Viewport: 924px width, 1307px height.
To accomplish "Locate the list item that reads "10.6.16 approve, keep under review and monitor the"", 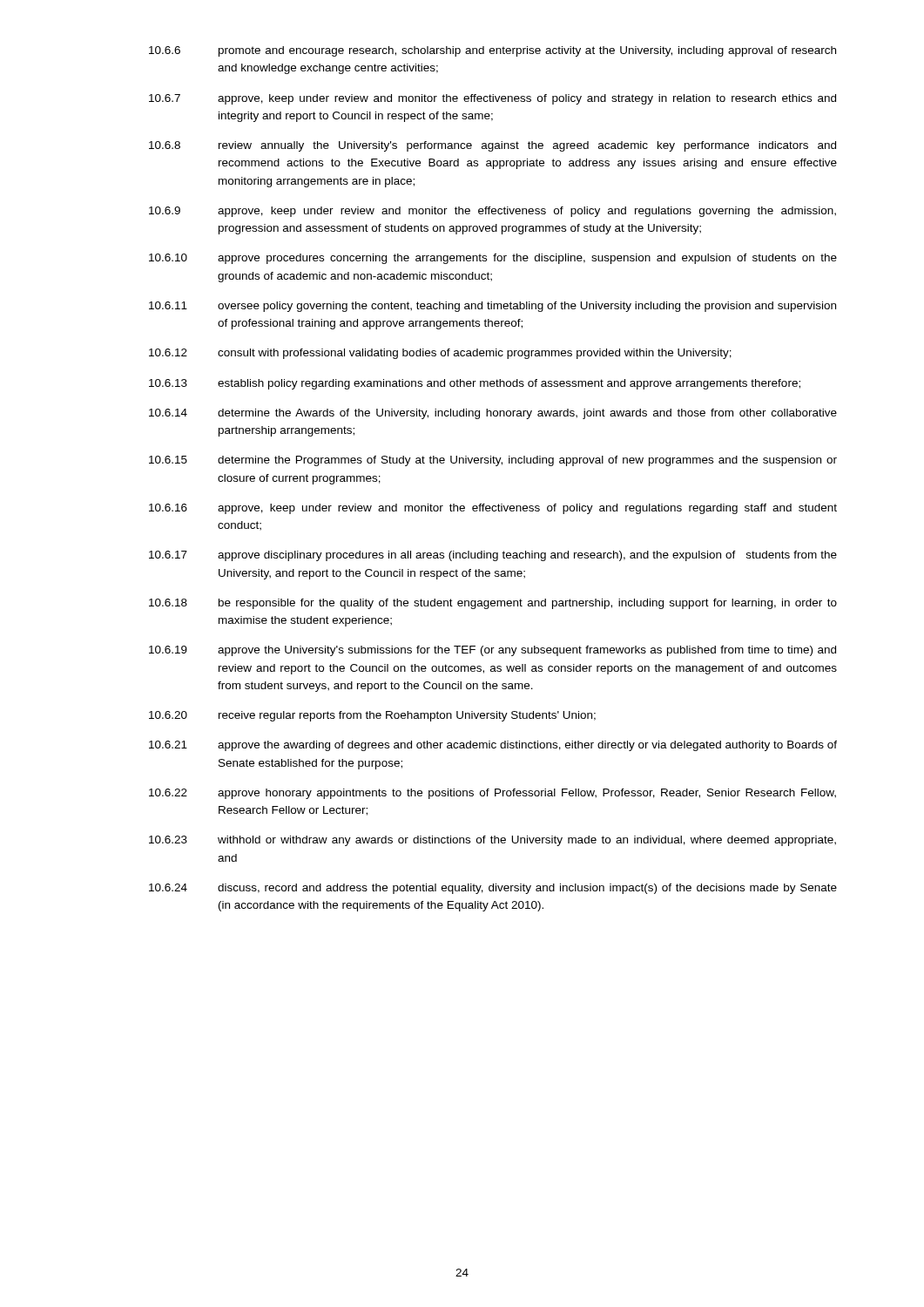I will (x=492, y=517).
